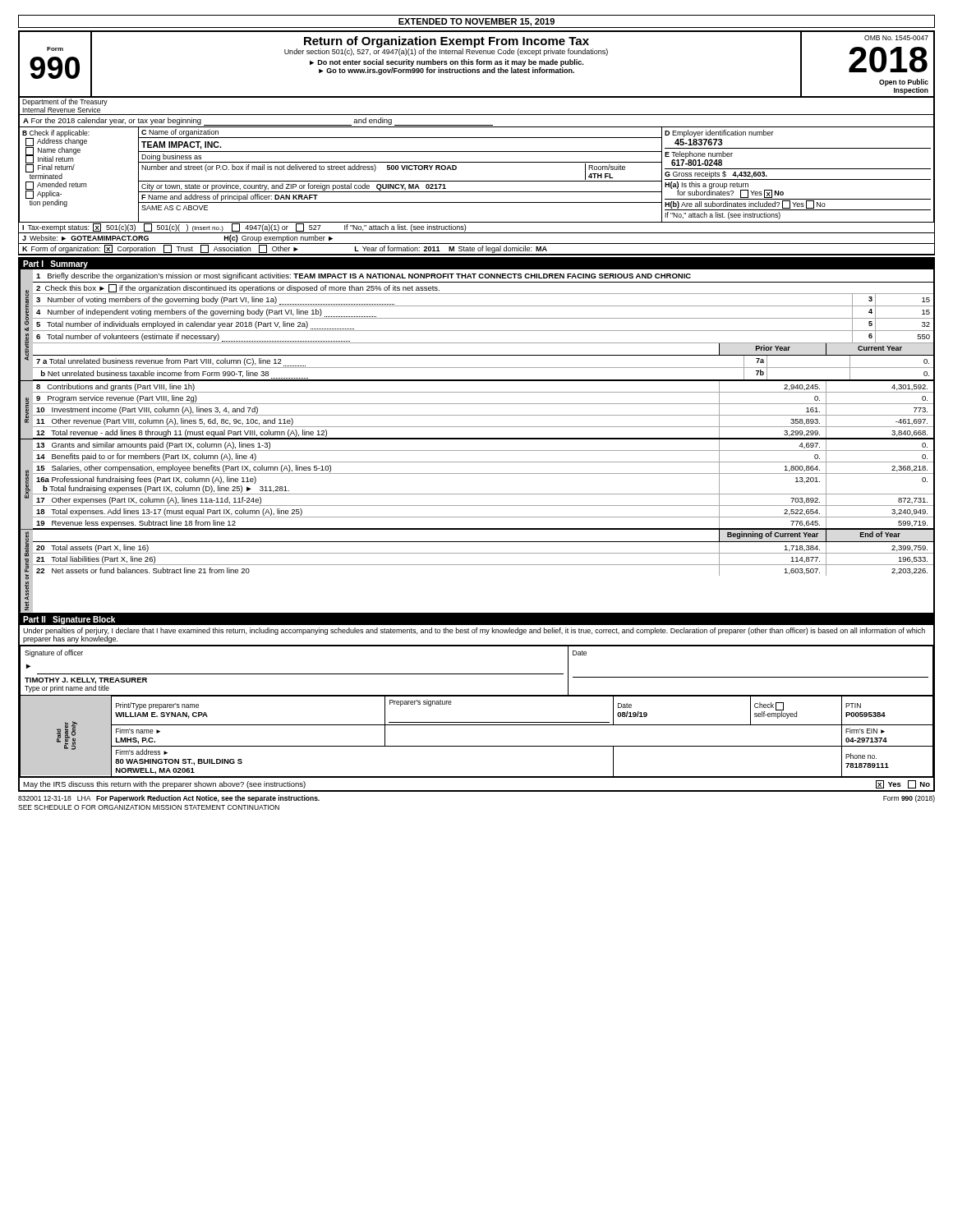This screenshot has width=953, height=1232.
Task: Locate the table with the text "Paid Preparer Use Only"
Action: 476,736
